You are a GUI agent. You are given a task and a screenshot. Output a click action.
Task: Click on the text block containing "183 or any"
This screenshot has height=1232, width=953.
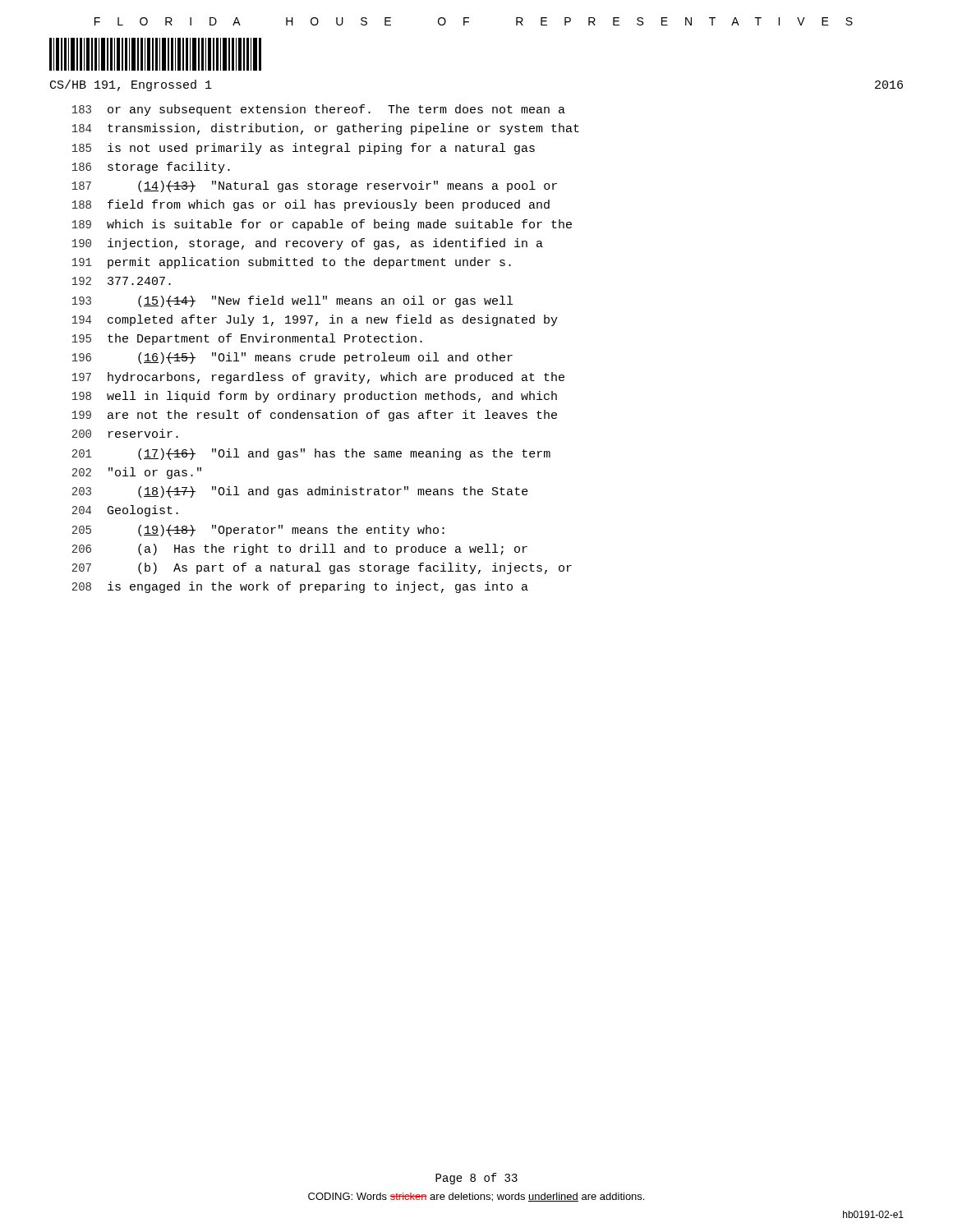(476, 349)
